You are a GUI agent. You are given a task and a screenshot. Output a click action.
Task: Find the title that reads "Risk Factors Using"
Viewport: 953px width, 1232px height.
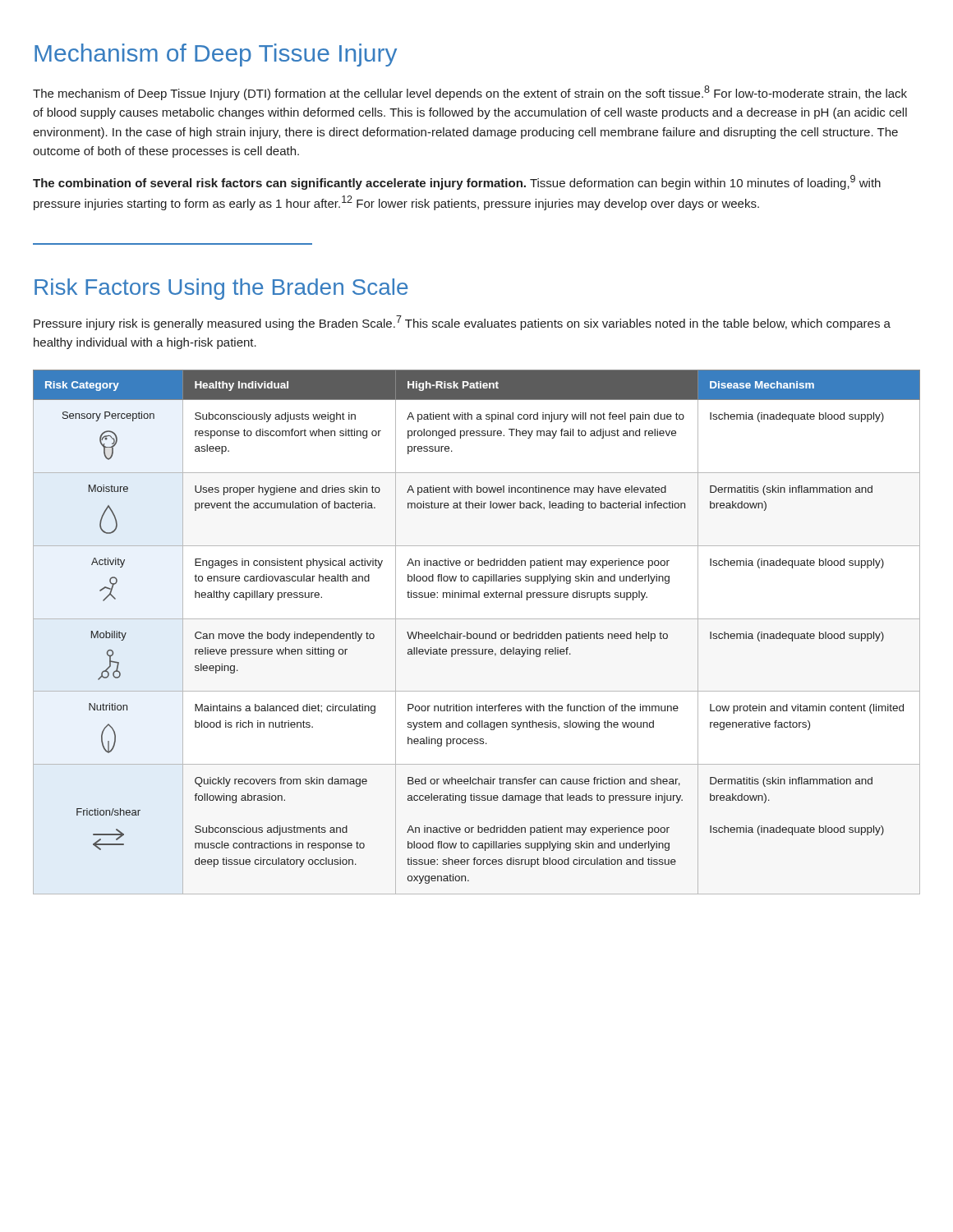pyautogui.click(x=221, y=289)
